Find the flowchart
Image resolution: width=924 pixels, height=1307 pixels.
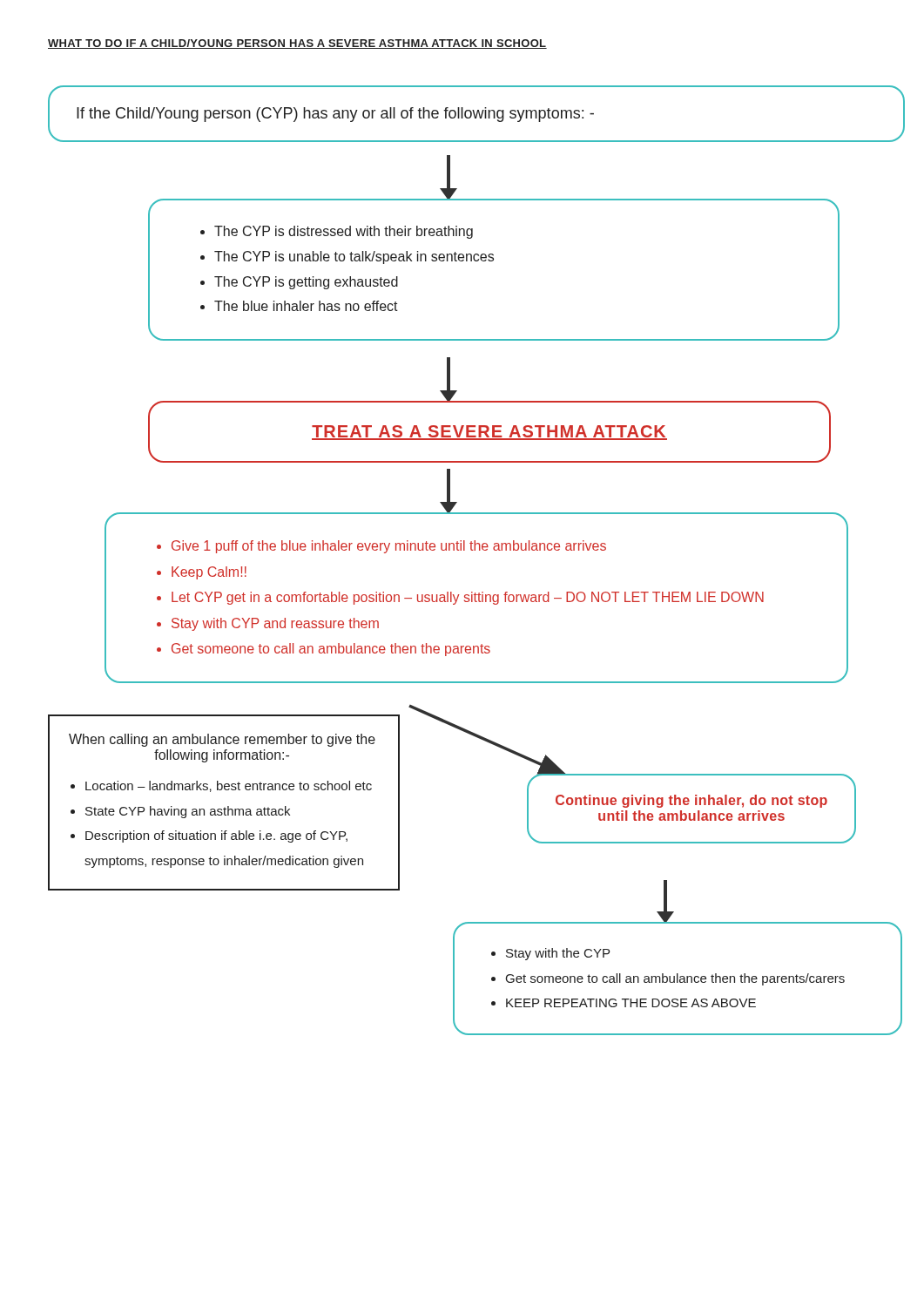click(x=462, y=680)
